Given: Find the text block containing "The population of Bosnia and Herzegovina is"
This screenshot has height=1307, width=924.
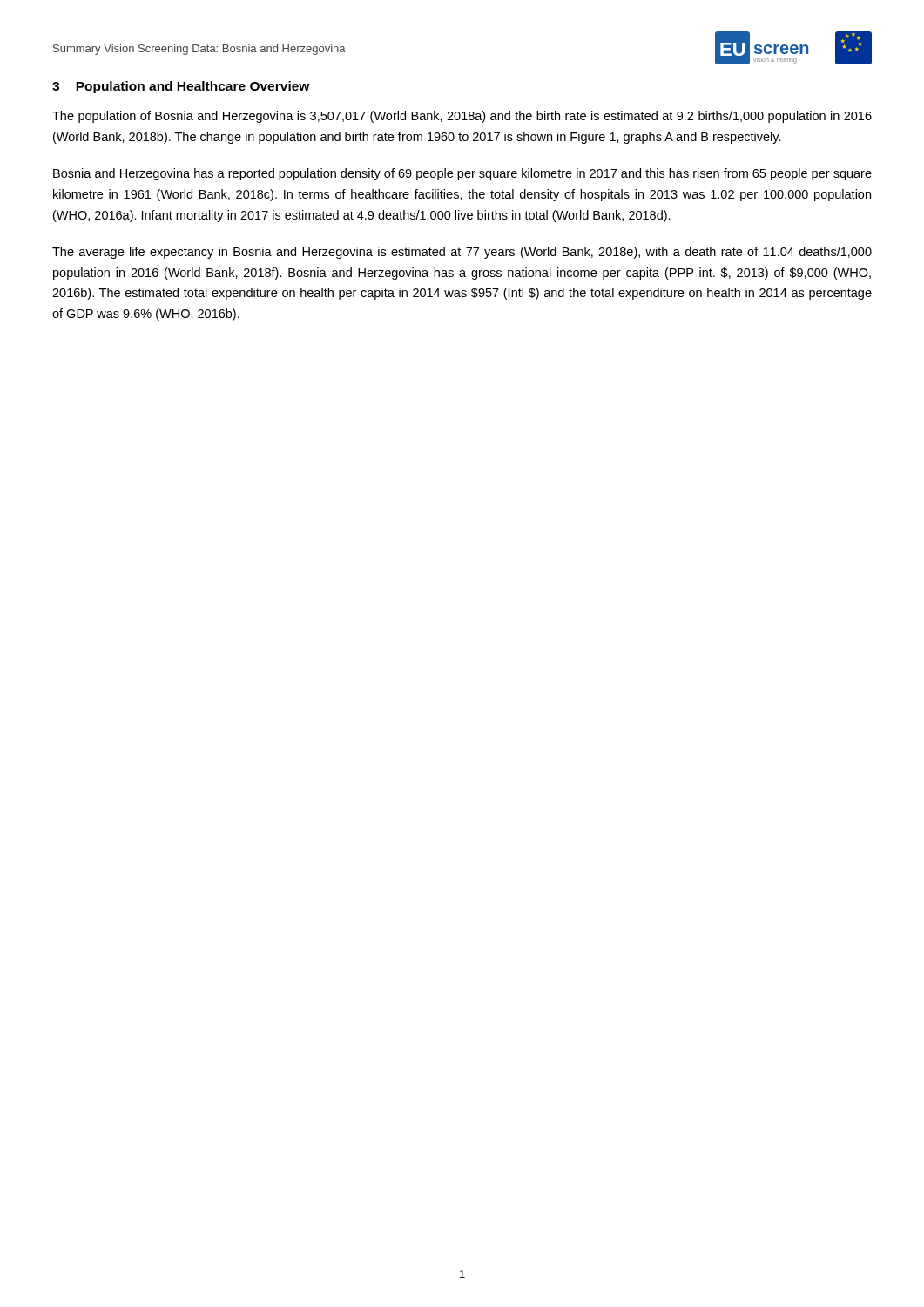Looking at the screenshot, I should point(462,126).
